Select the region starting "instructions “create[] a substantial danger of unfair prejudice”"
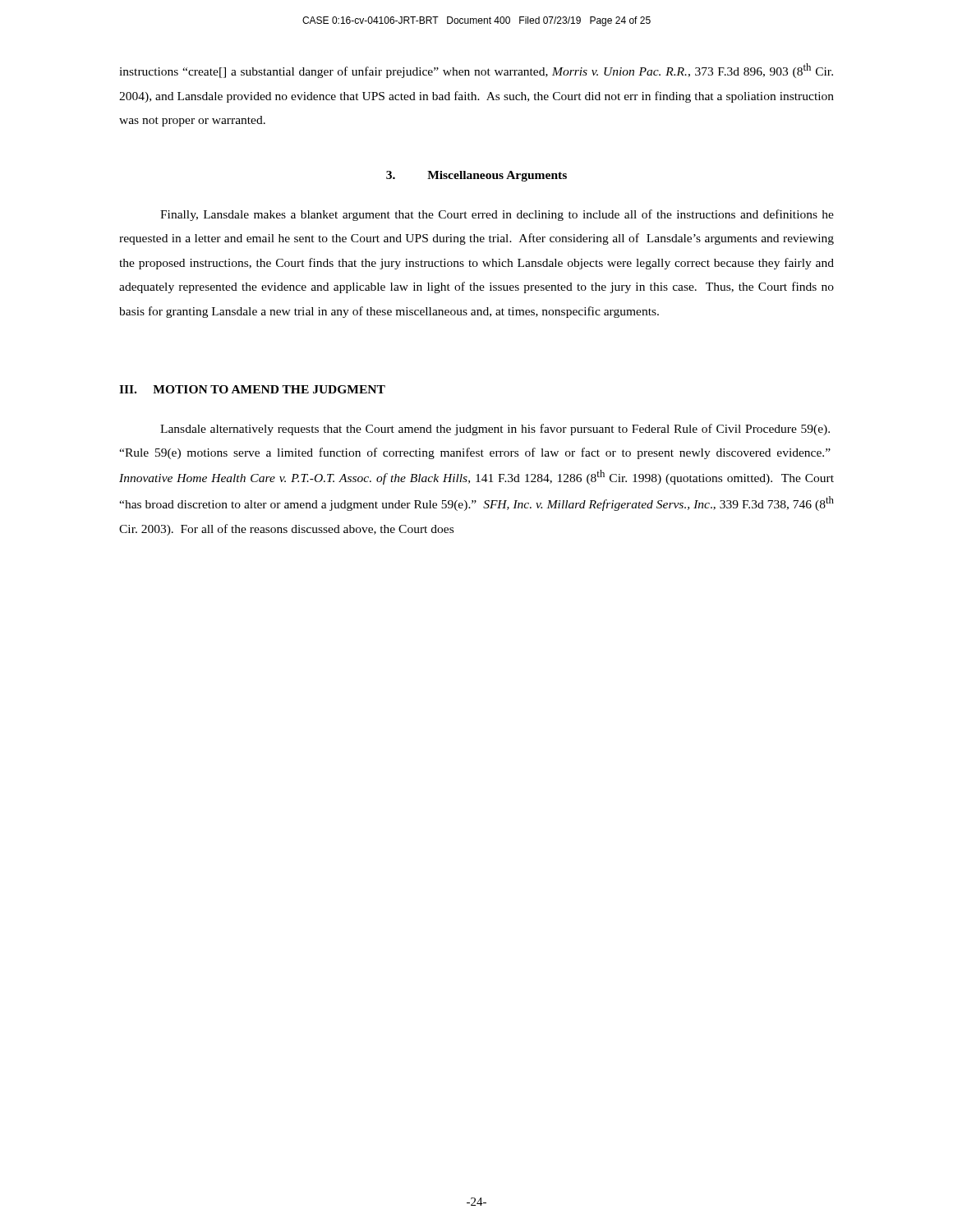 tap(476, 95)
